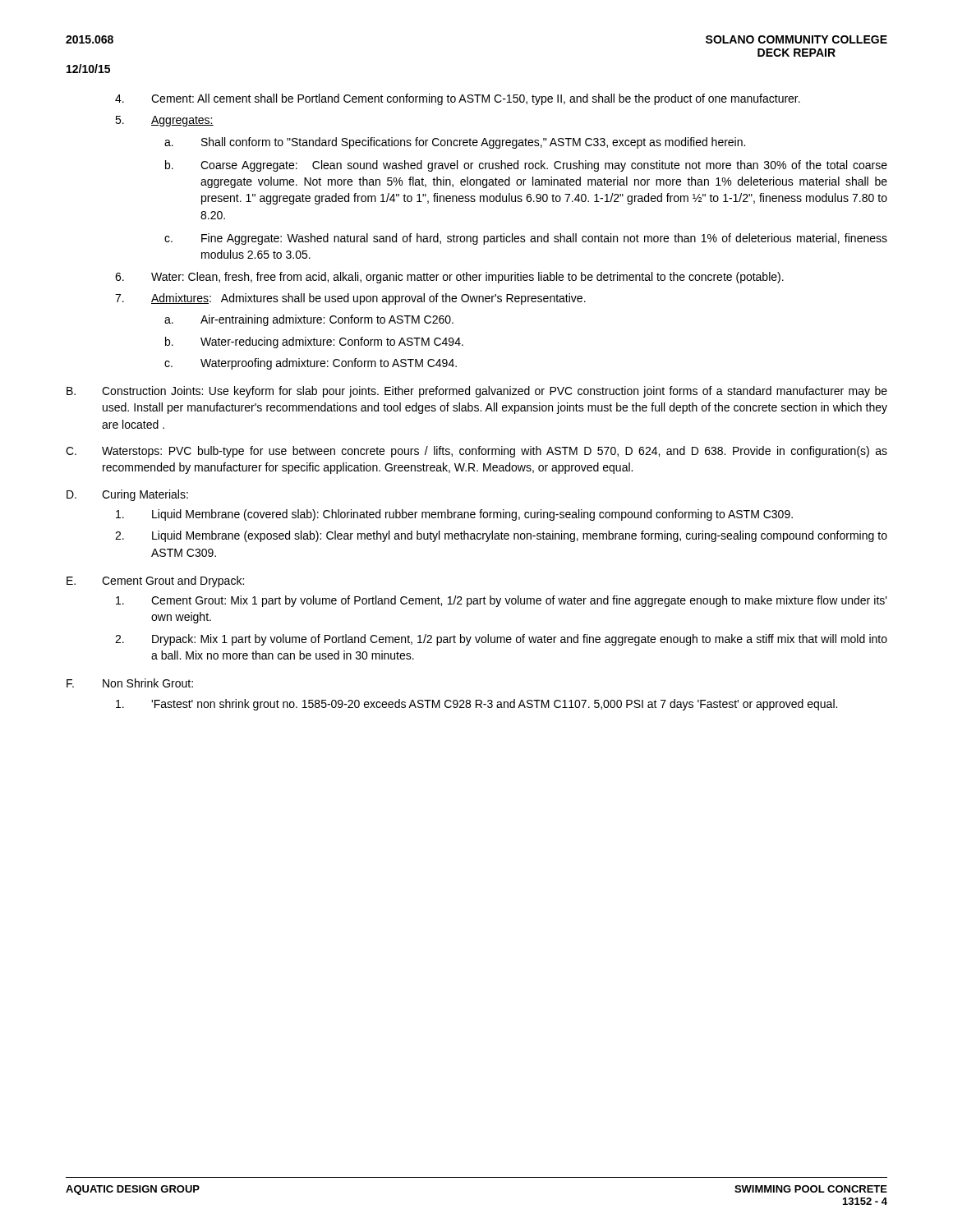
Task: Click the passage that begins "Liquid Membrane (covered slab): Chlorinated"
Action: (501, 514)
